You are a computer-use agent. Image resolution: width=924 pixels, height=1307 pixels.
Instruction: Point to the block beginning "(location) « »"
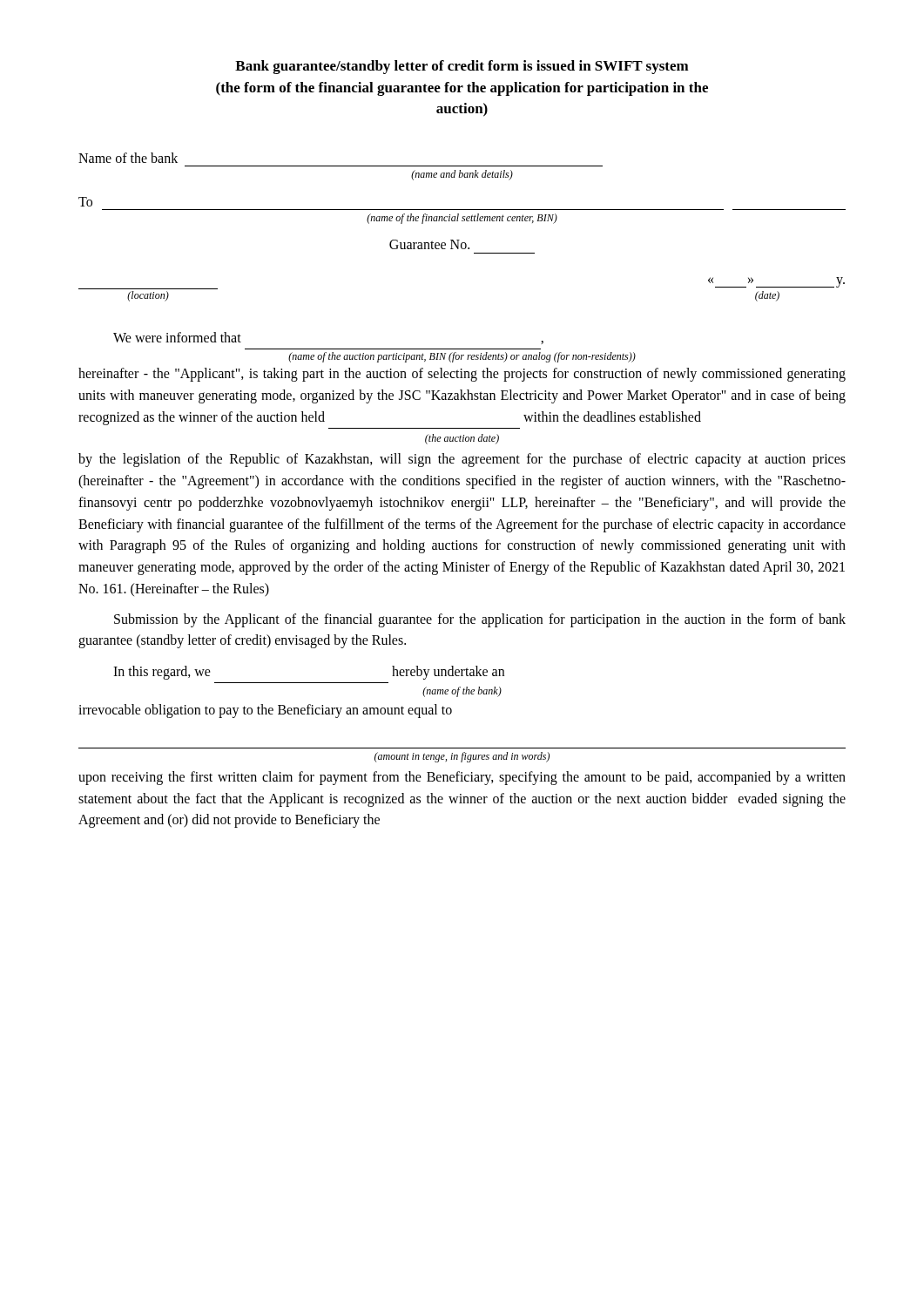710,283
